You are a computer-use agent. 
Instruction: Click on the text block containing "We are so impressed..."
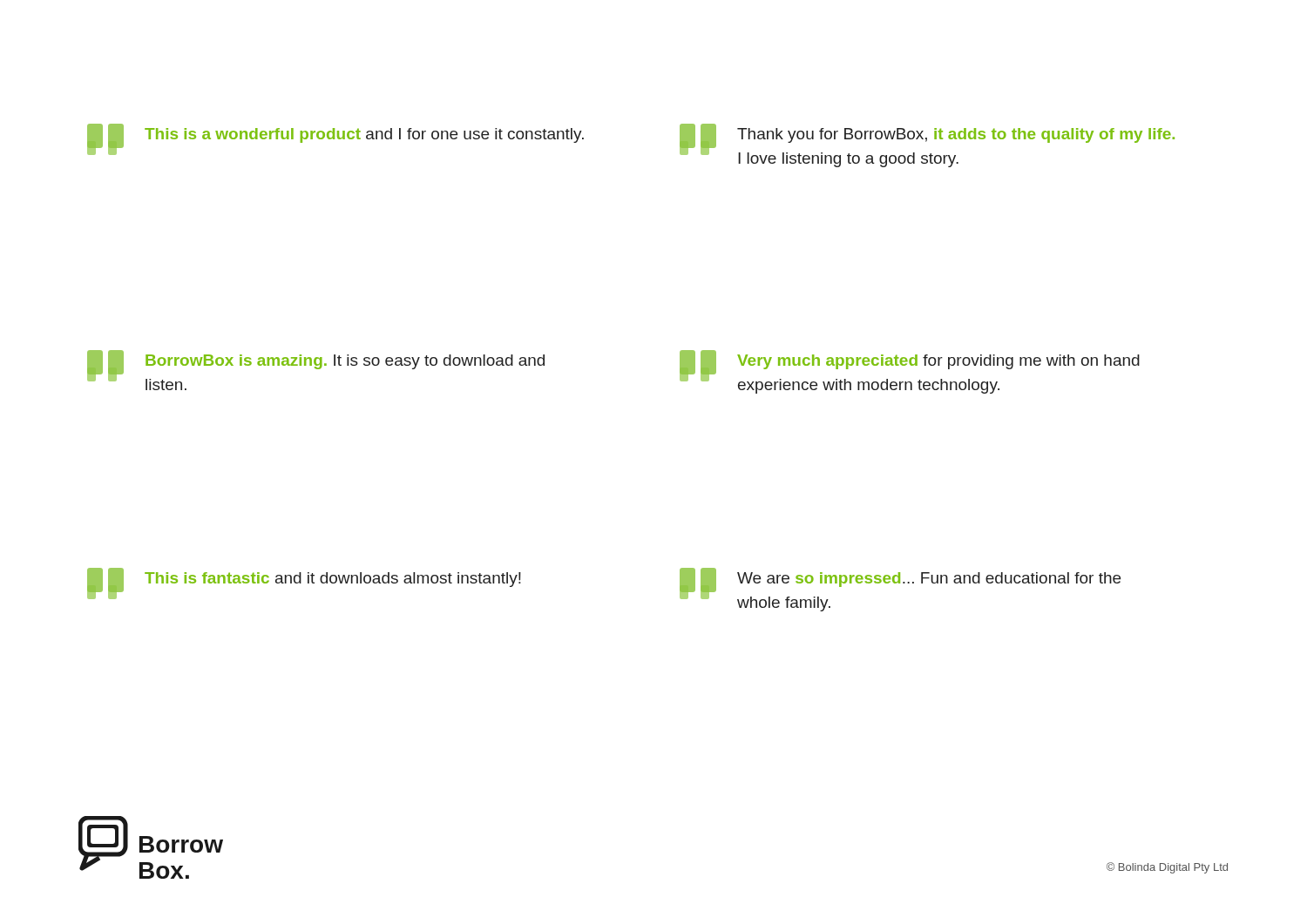pyautogui.click(x=924, y=590)
